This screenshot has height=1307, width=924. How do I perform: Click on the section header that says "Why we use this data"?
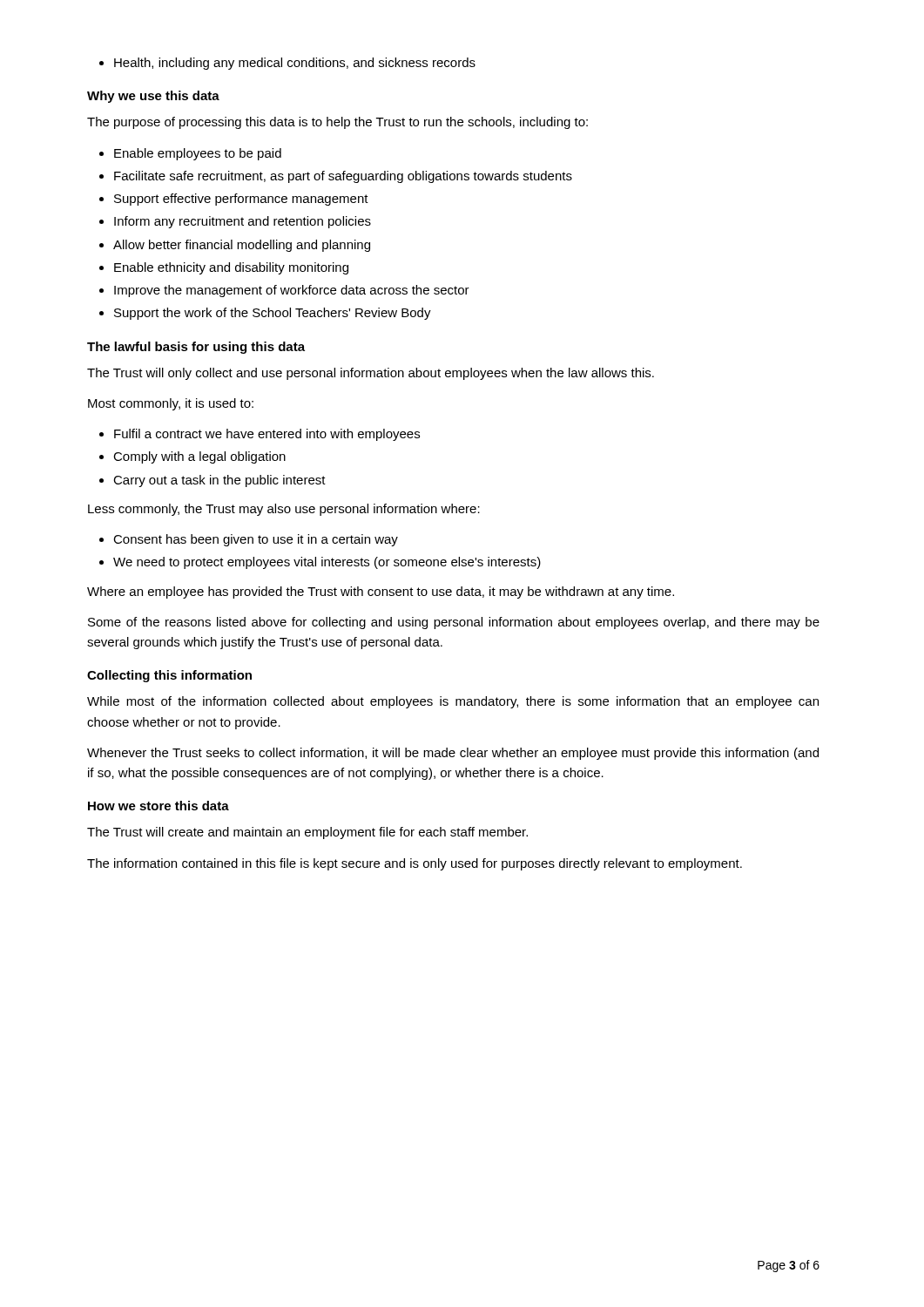153,96
